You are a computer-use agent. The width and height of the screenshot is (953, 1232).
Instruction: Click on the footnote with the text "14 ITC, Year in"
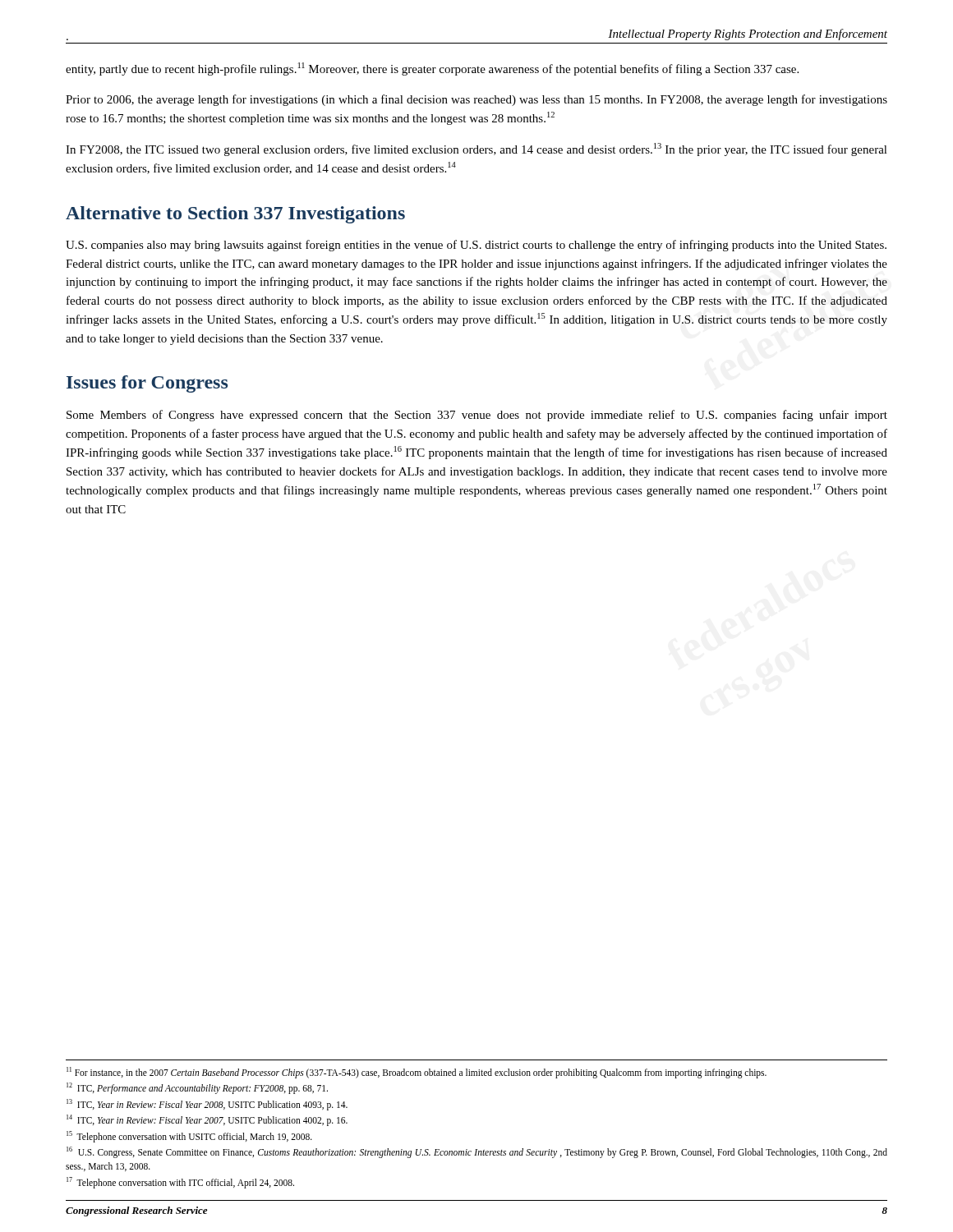point(207,1120)
